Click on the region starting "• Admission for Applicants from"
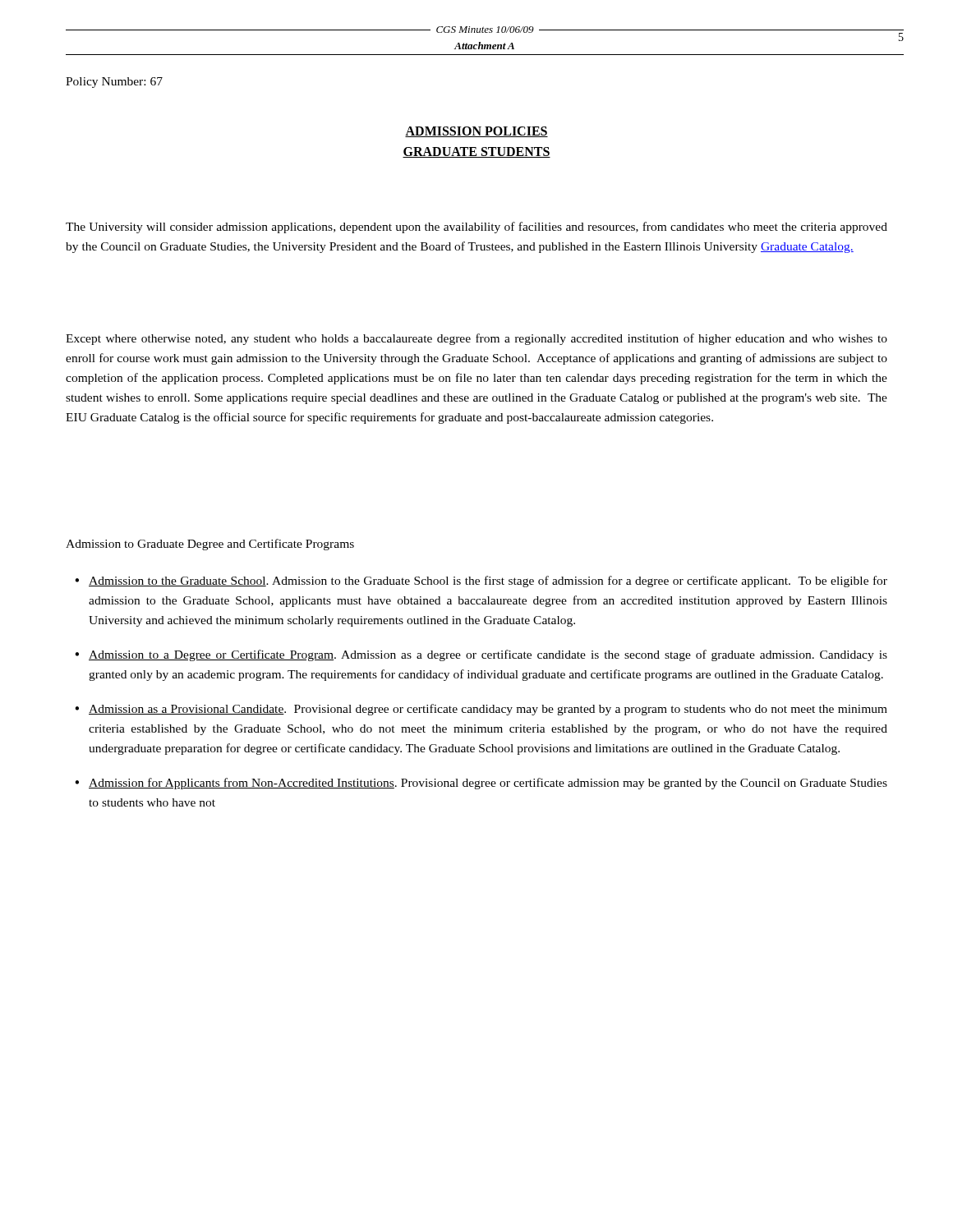The image size is (953, 1232). [x=476, y=793]
